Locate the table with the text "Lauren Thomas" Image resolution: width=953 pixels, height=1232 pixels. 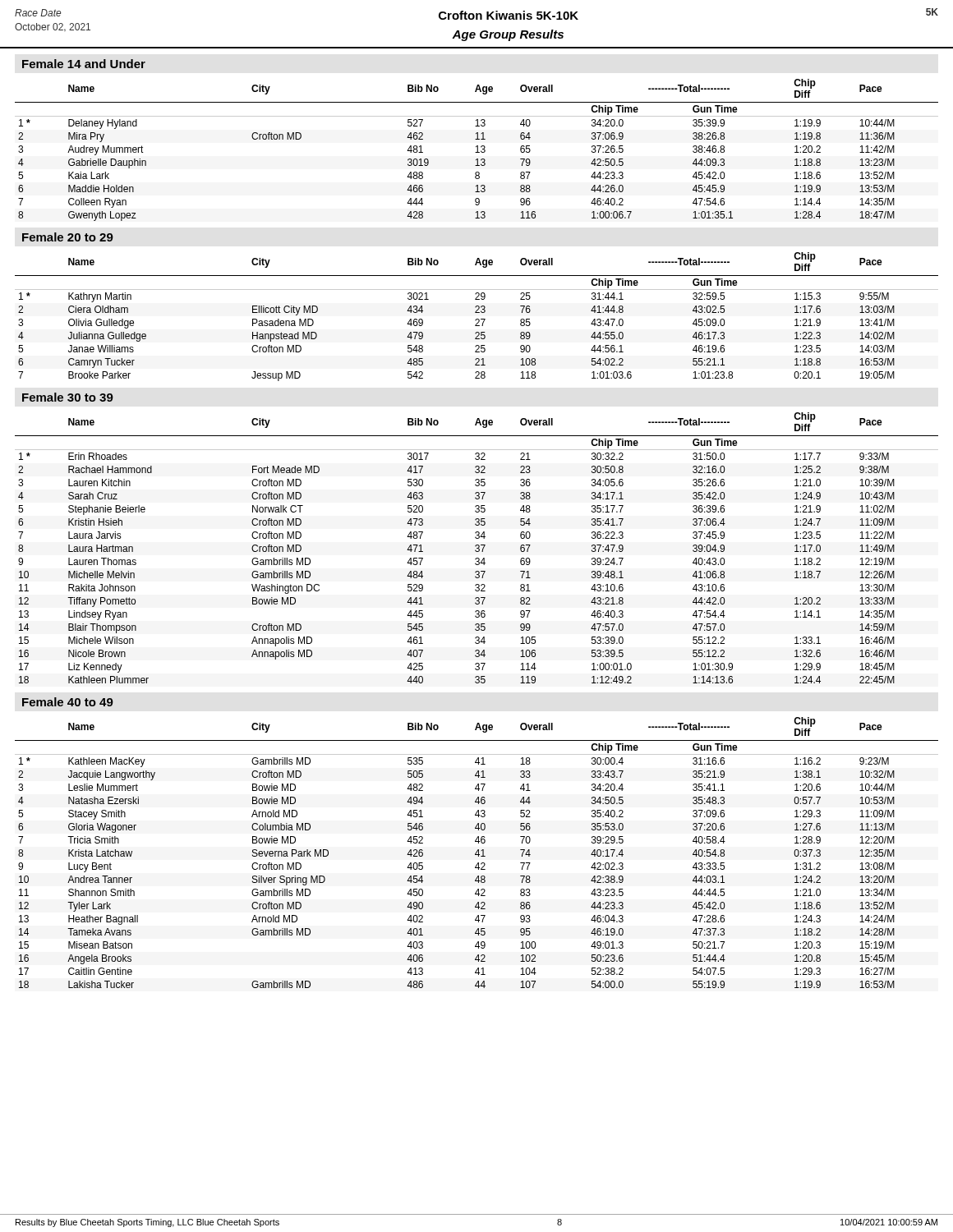[476, 548]
